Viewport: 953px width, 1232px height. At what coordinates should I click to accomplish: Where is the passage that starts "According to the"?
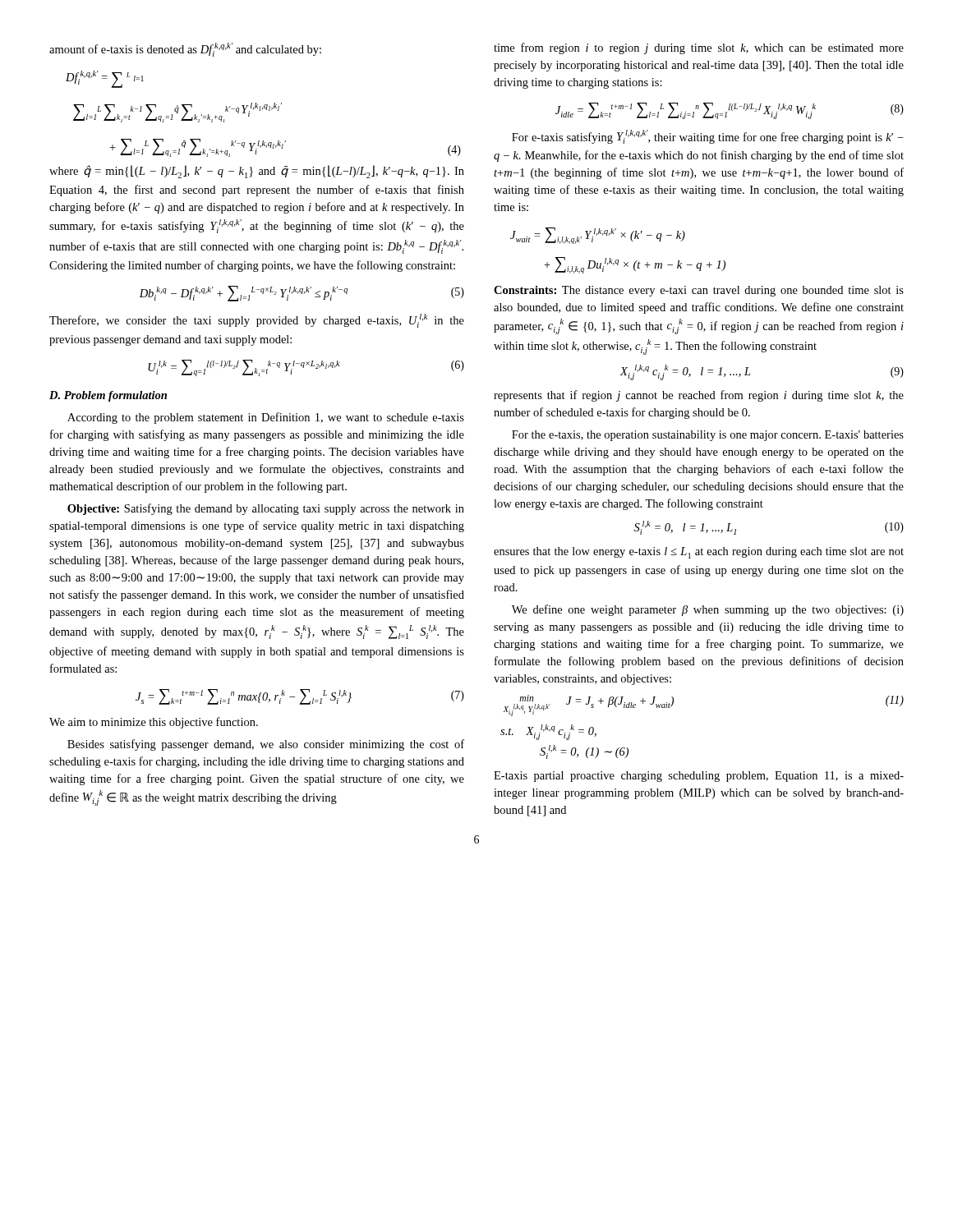pyautogui.click(x=257, y=452)
